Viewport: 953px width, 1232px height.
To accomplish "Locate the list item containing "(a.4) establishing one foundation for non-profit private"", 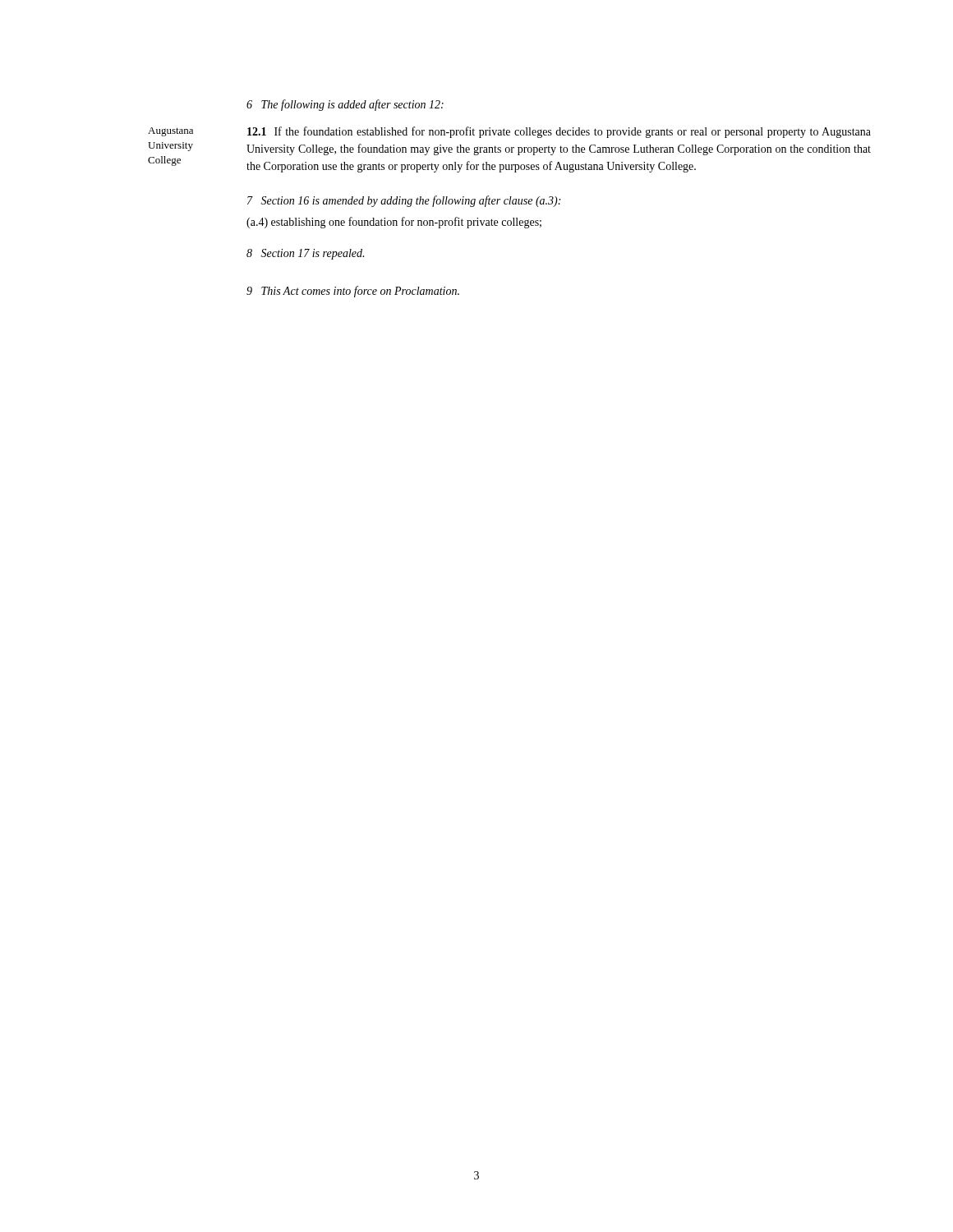I will [394, 222].
